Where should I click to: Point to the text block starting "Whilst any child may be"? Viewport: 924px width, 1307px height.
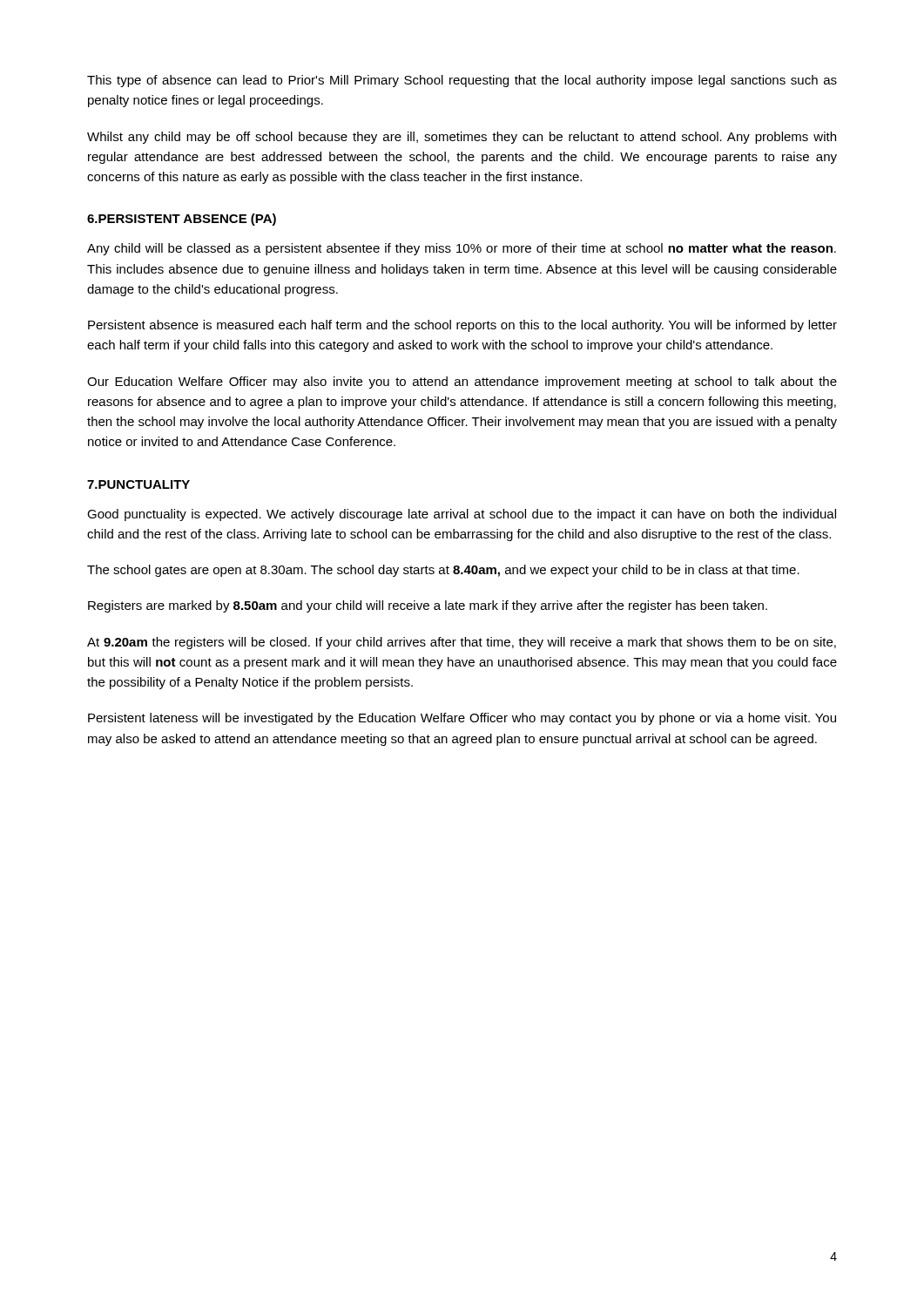(462, 156)
